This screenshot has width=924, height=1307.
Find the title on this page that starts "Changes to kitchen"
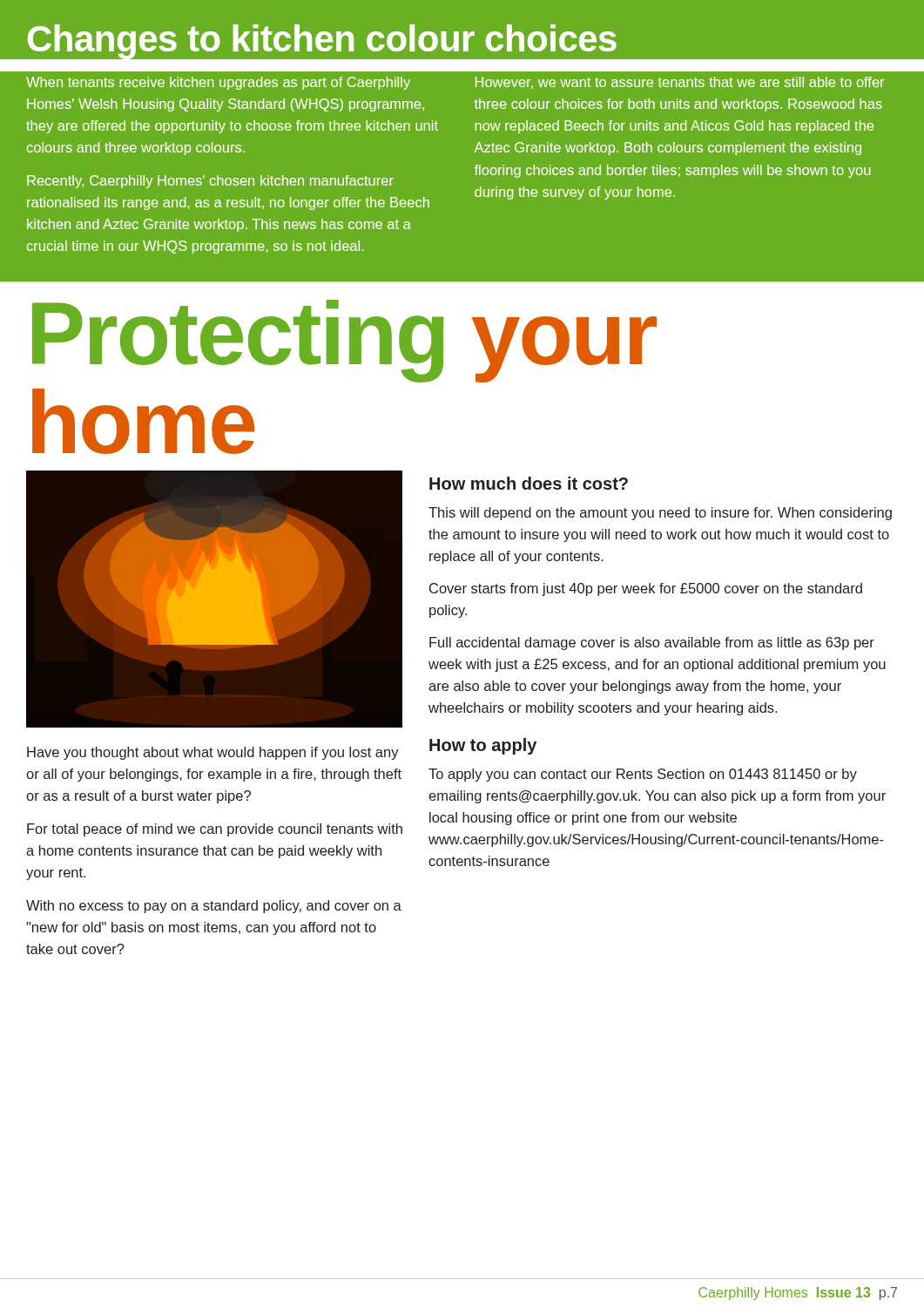click(462, 39)
